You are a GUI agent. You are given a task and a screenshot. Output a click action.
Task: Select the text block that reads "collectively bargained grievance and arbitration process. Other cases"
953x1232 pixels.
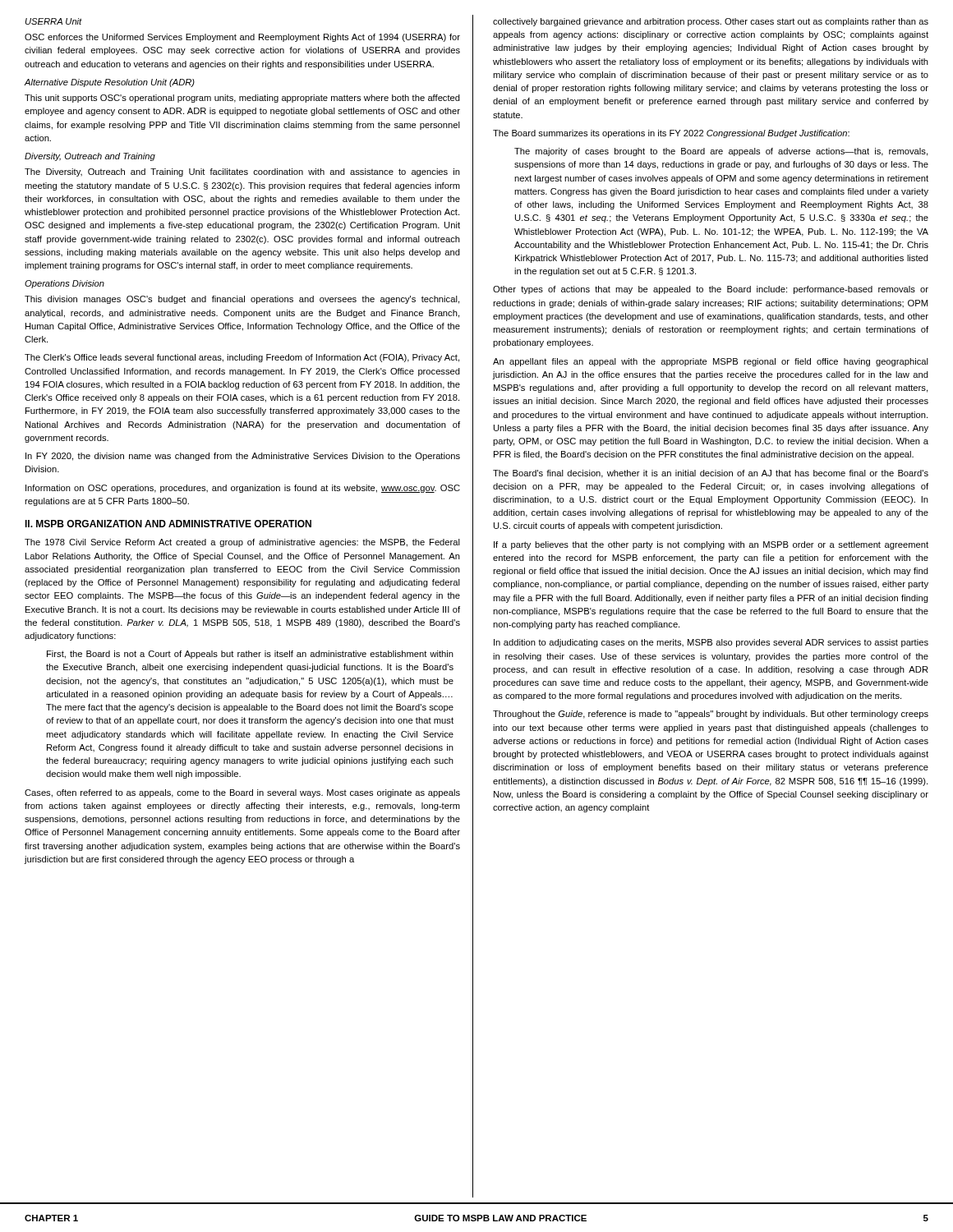(x=711, y=68)
